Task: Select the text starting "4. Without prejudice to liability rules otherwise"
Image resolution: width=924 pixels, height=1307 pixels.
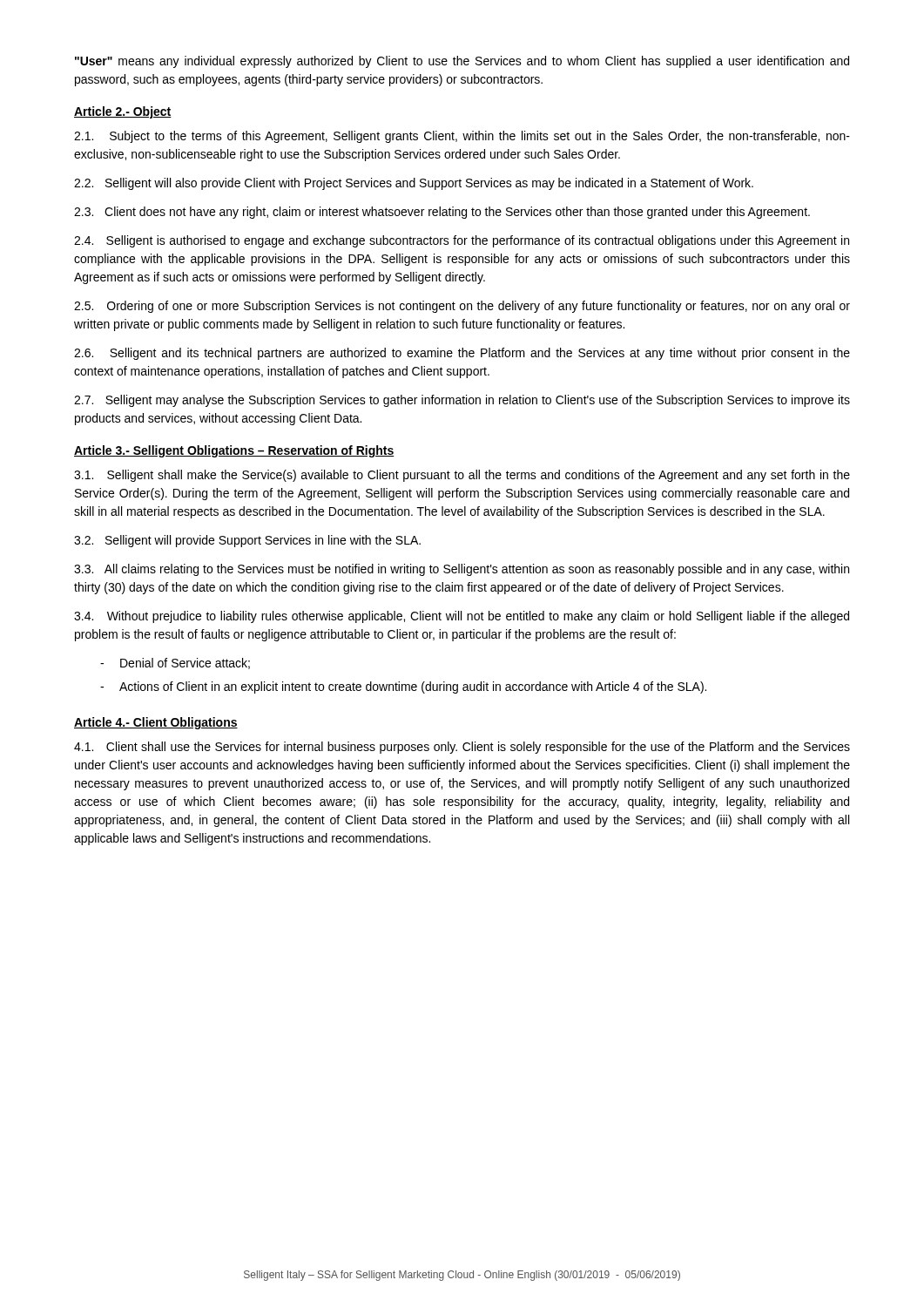Action: (x=462, y=625)
